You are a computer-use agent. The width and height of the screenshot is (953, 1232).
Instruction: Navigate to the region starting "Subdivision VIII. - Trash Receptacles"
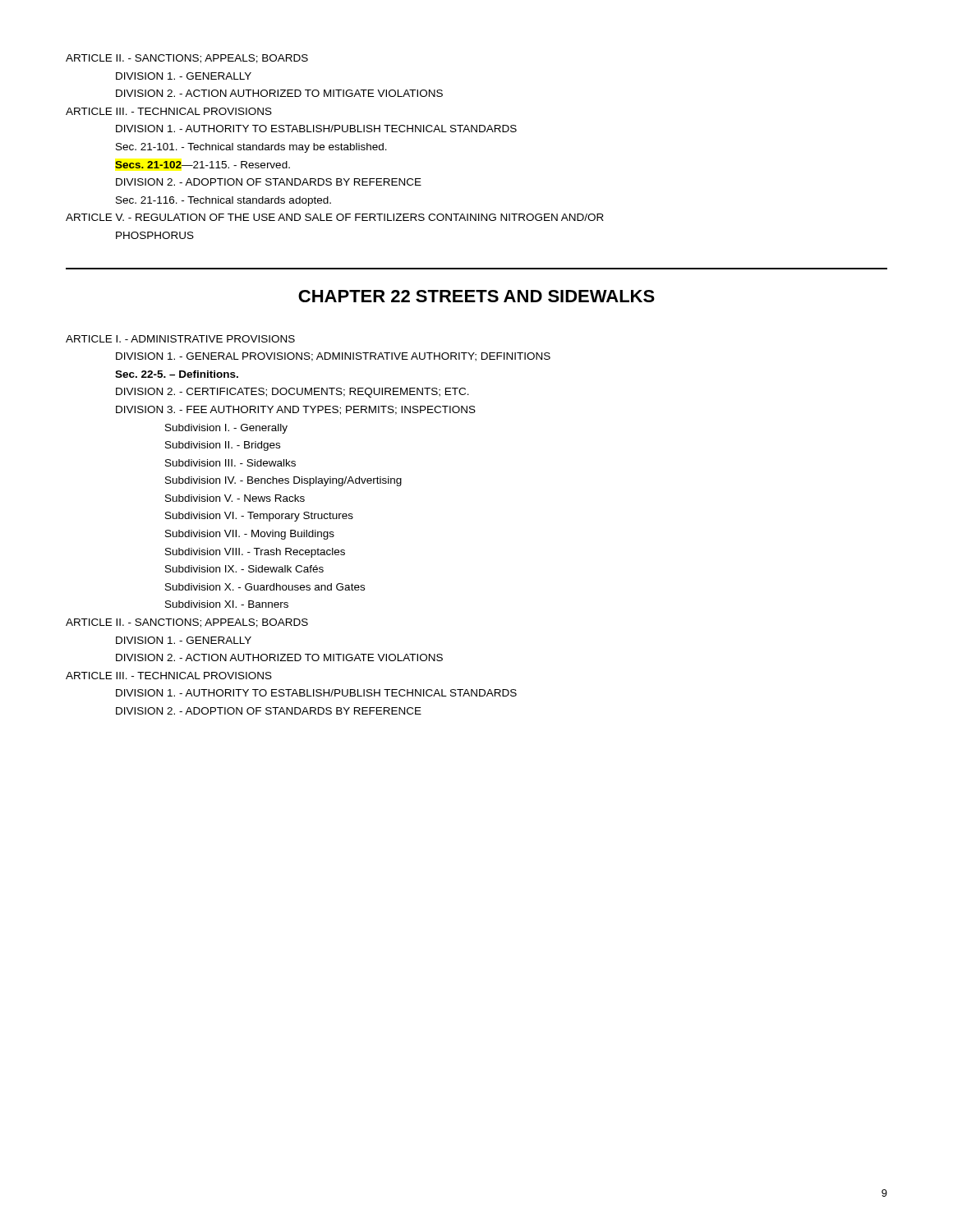[x=255, y=551]
